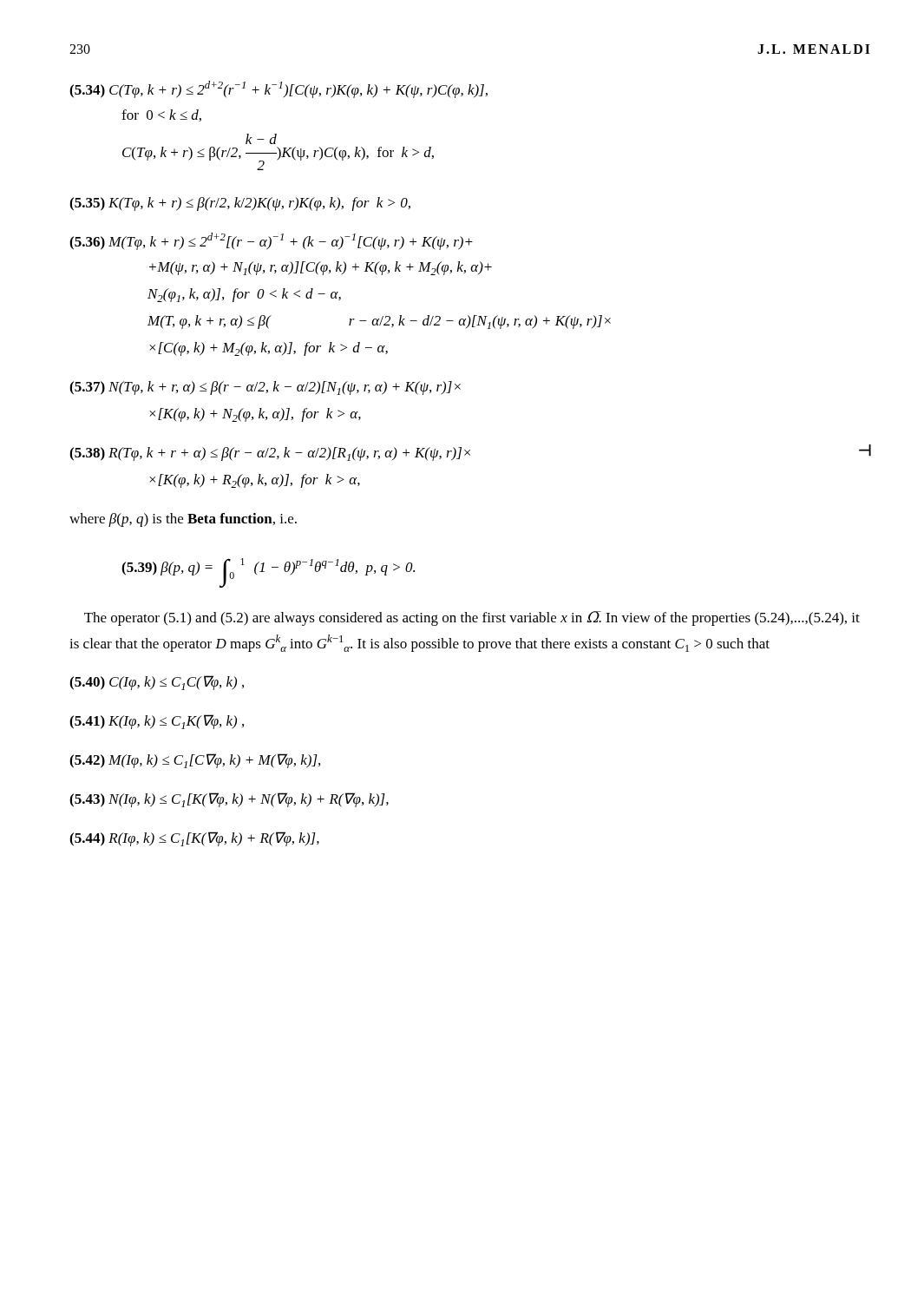Find the block starting "(5.37) N(Tφ, k"
Image resolution: width=924 pixels, height=1302 pixels.
(x=266, y=402)
